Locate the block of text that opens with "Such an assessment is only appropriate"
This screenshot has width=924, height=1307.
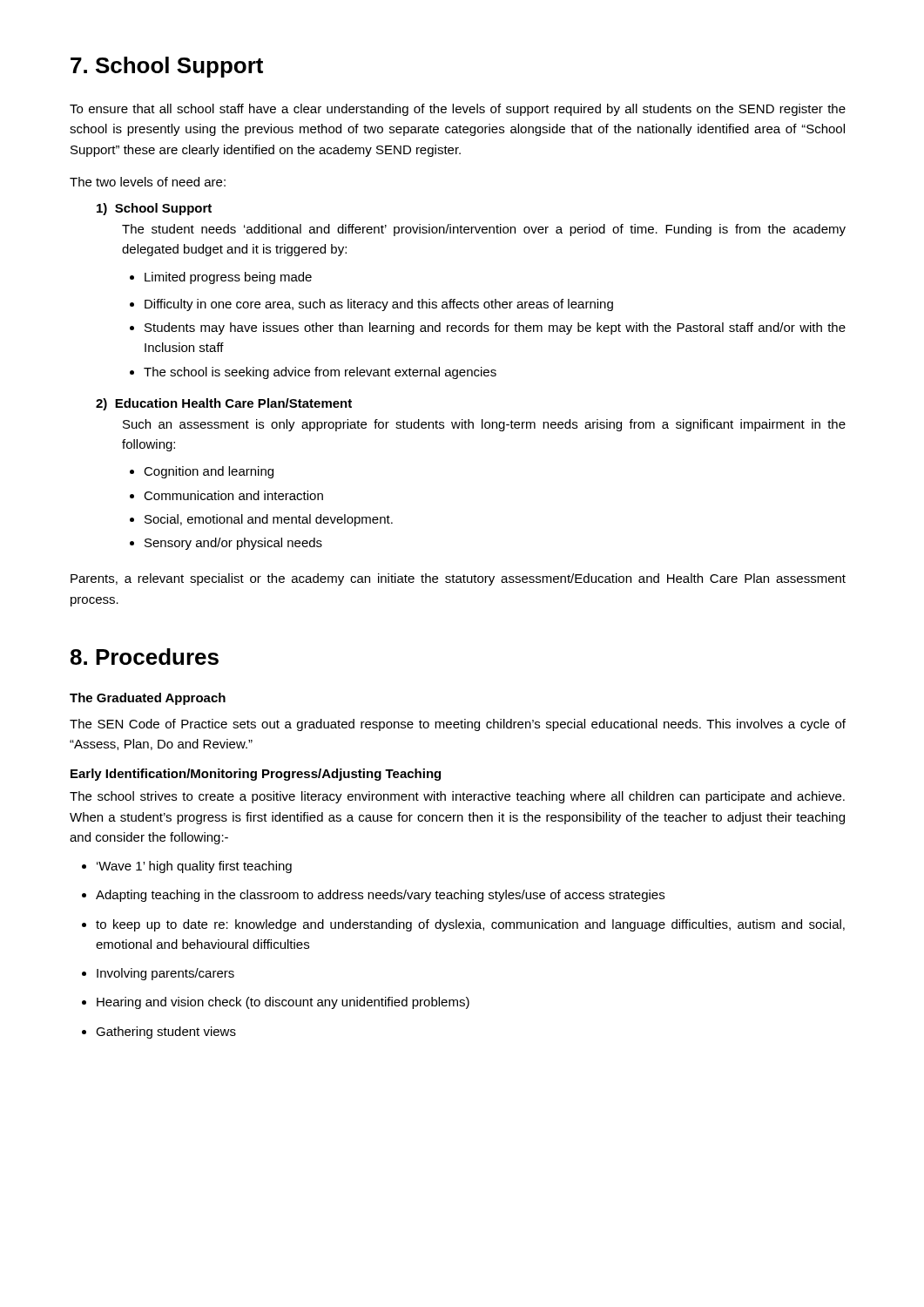point(484,434)
